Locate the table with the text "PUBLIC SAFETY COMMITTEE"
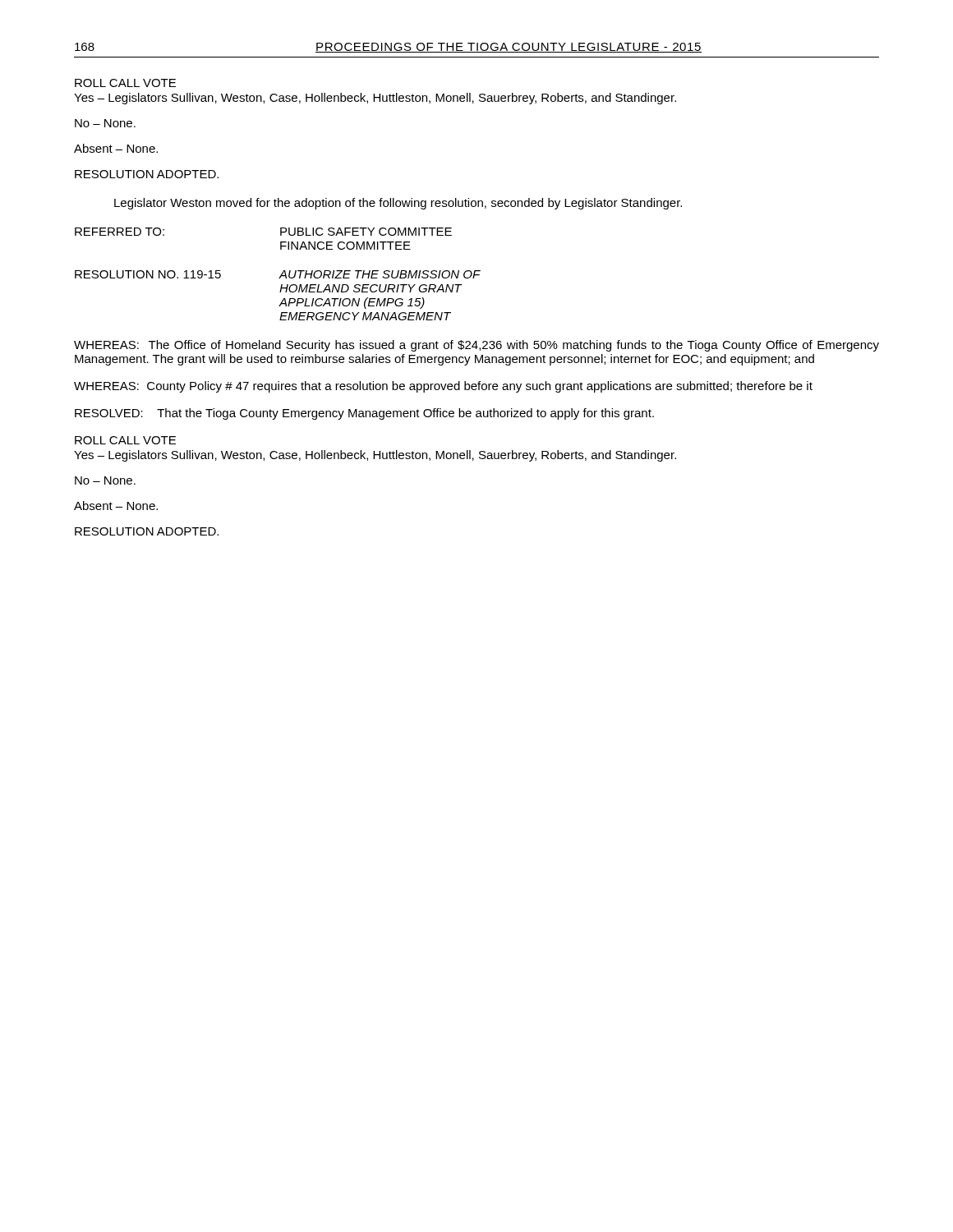Screen dimensions: 1232x953 pos(476,274)
